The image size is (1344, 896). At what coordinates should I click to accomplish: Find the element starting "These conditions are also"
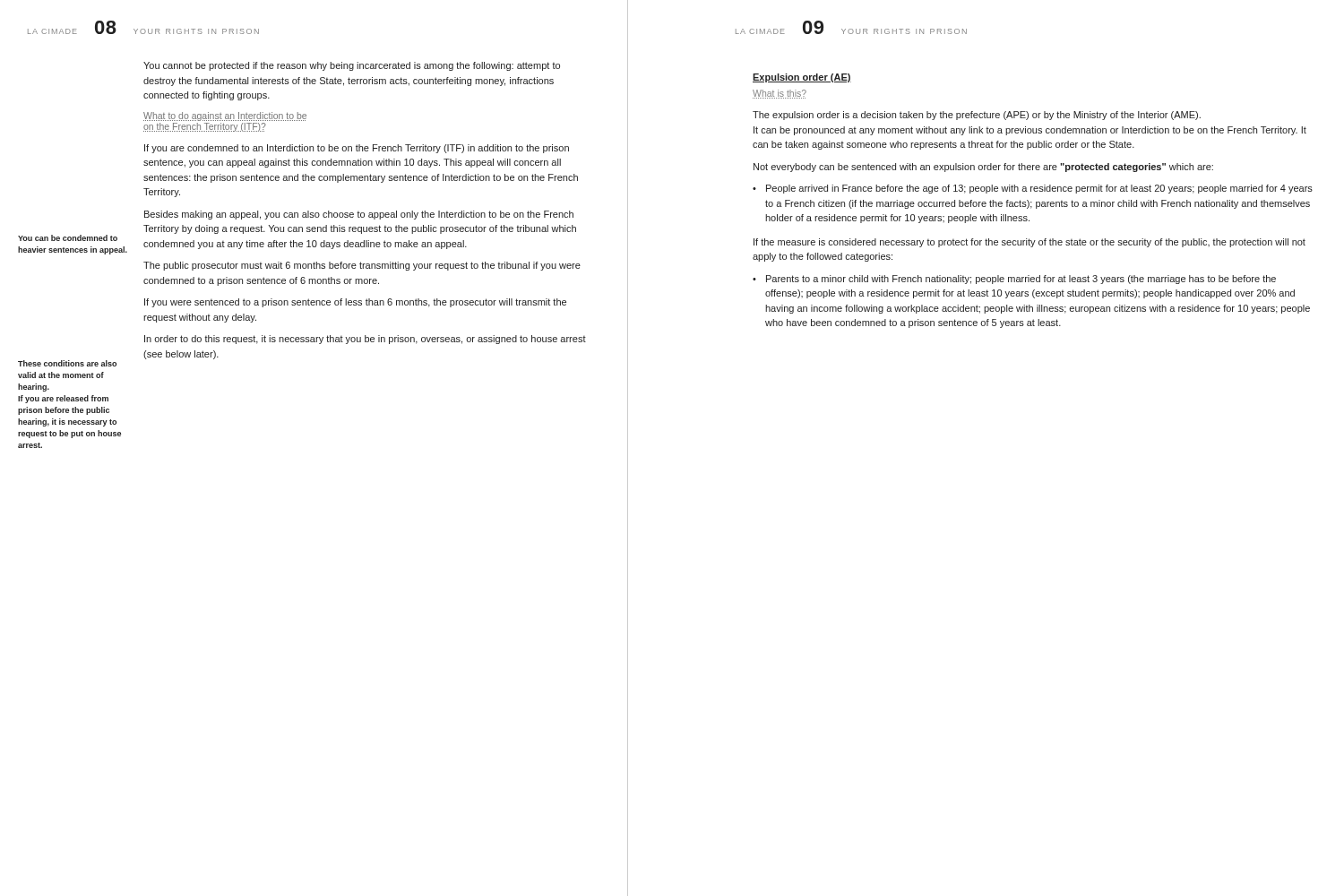(x=70, y=405)
